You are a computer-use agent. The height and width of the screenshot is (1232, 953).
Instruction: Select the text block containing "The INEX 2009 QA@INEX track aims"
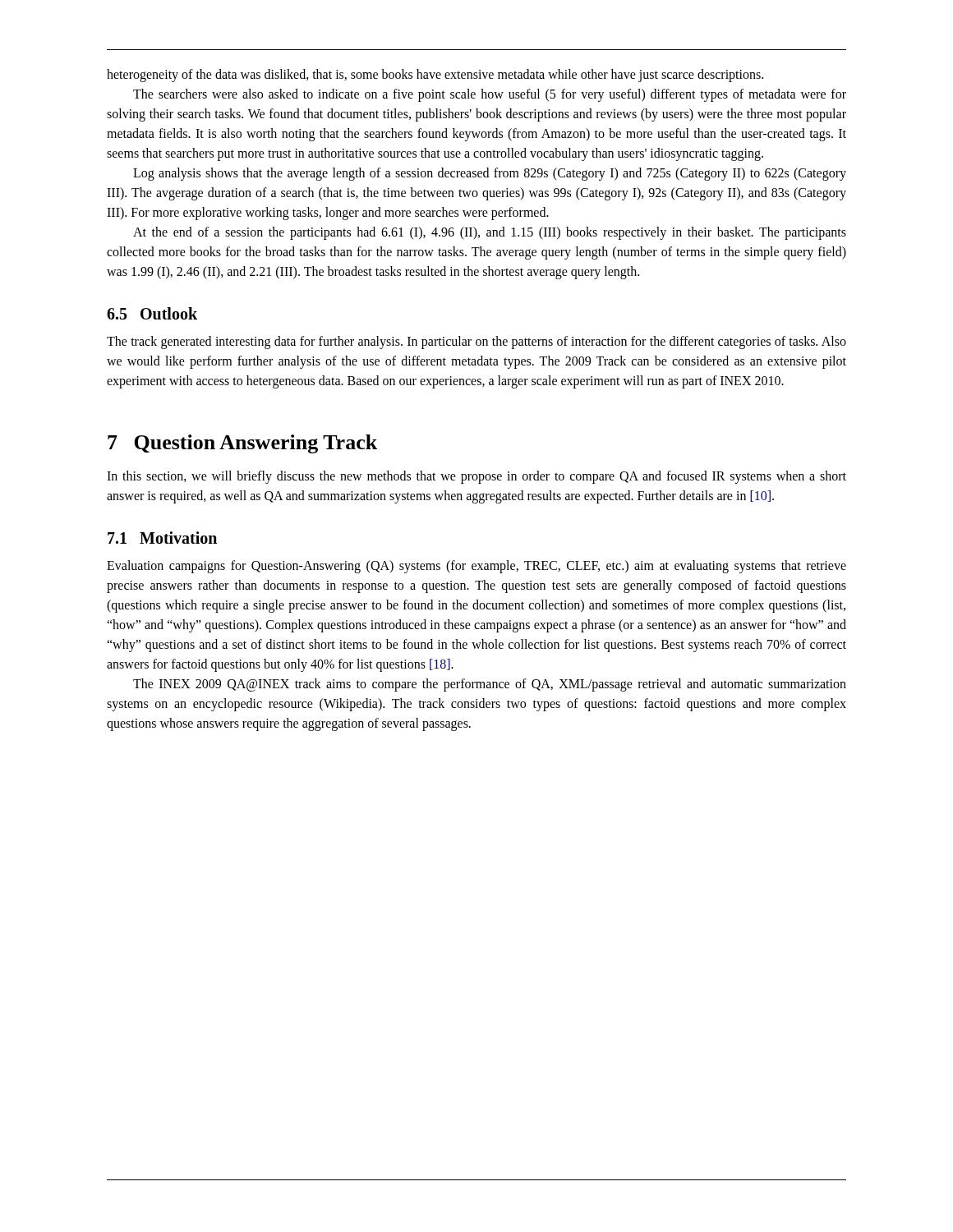[x=476, y=704]
